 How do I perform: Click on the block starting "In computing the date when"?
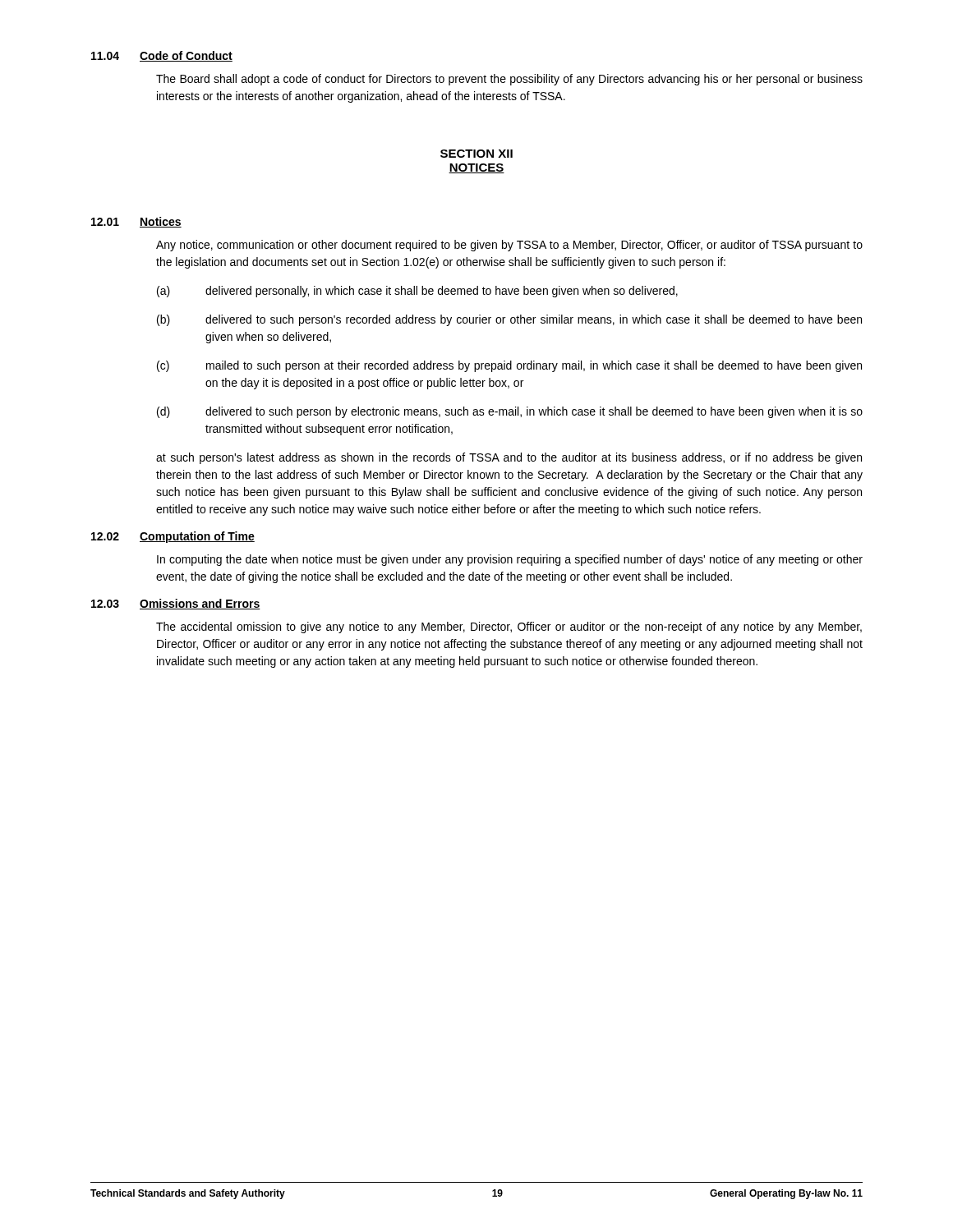tap(509, 568)
